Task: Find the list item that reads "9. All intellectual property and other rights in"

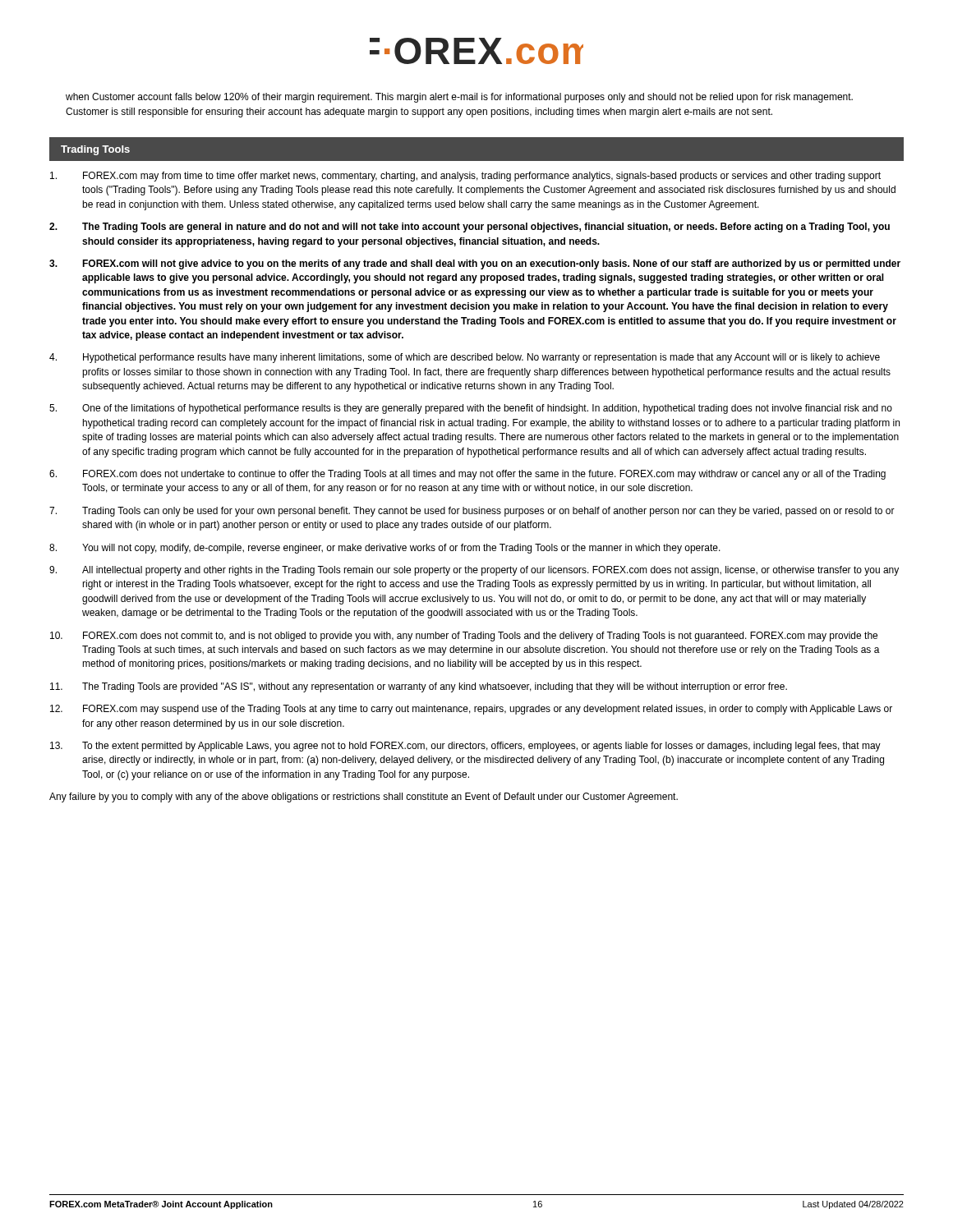Action: click(x=476, y=592)
